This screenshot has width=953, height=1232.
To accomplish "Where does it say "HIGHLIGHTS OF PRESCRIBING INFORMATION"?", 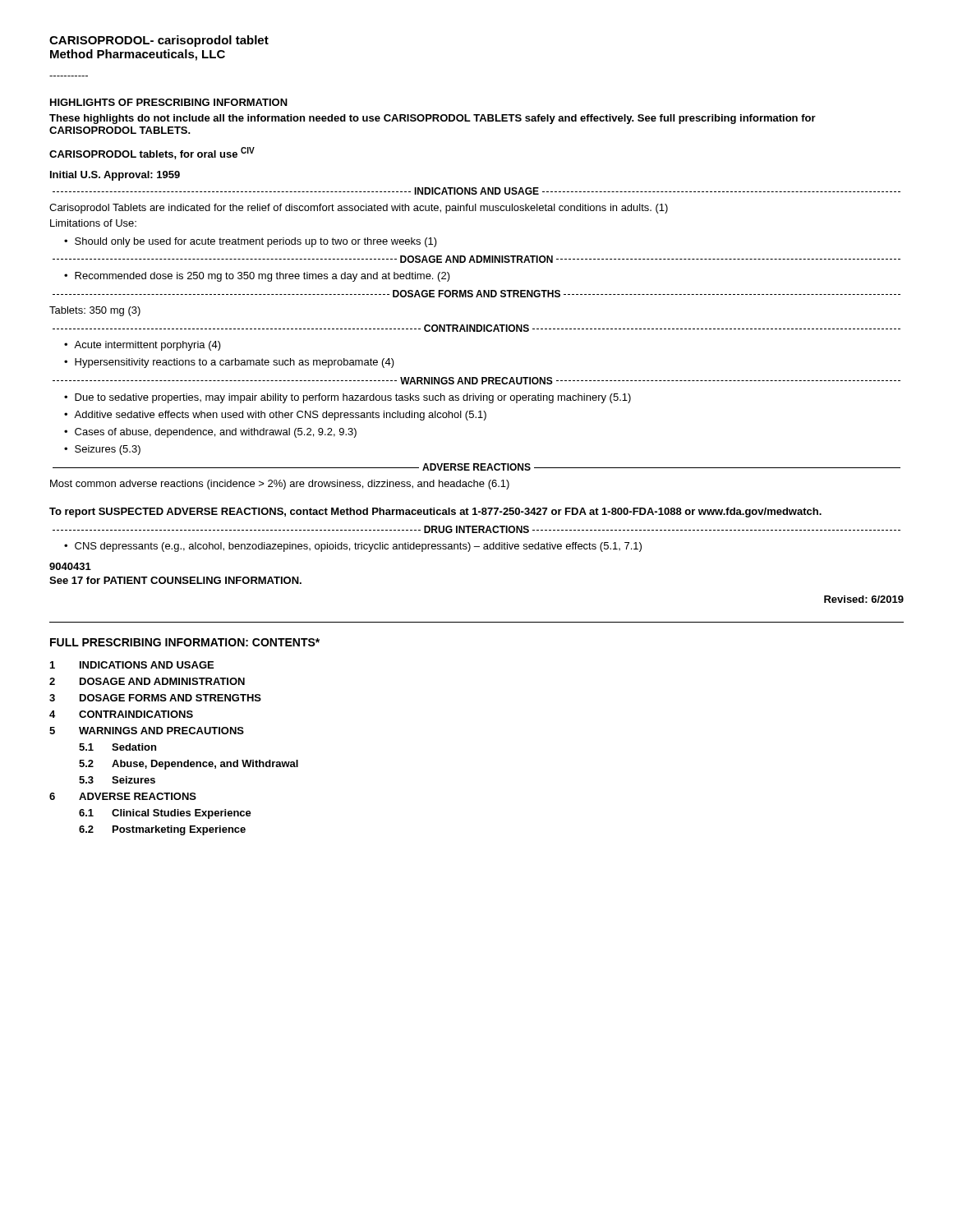I will pyautogui.click(x=168, y=102).
